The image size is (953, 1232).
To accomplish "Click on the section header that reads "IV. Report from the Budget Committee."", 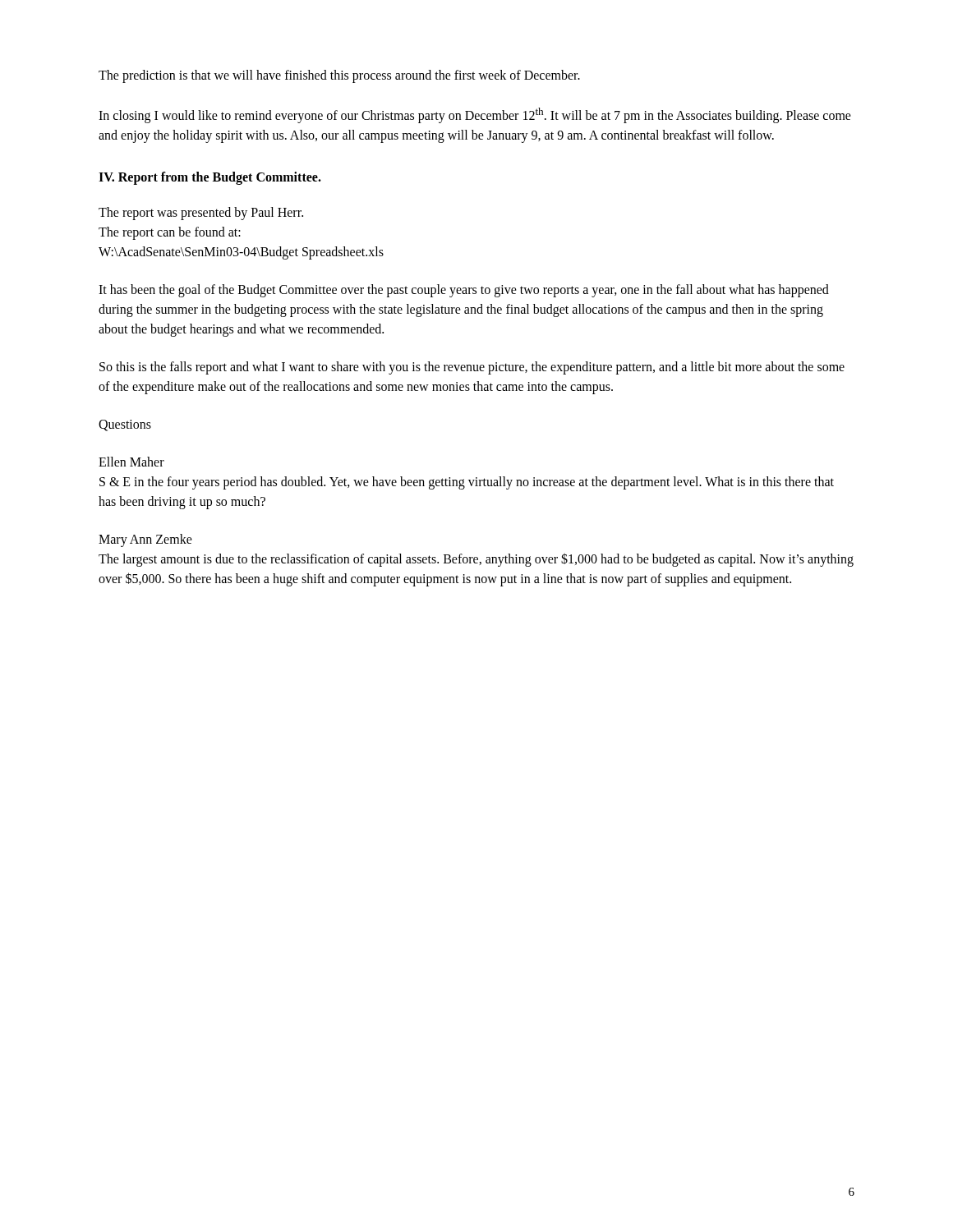I will click(210, 177).
